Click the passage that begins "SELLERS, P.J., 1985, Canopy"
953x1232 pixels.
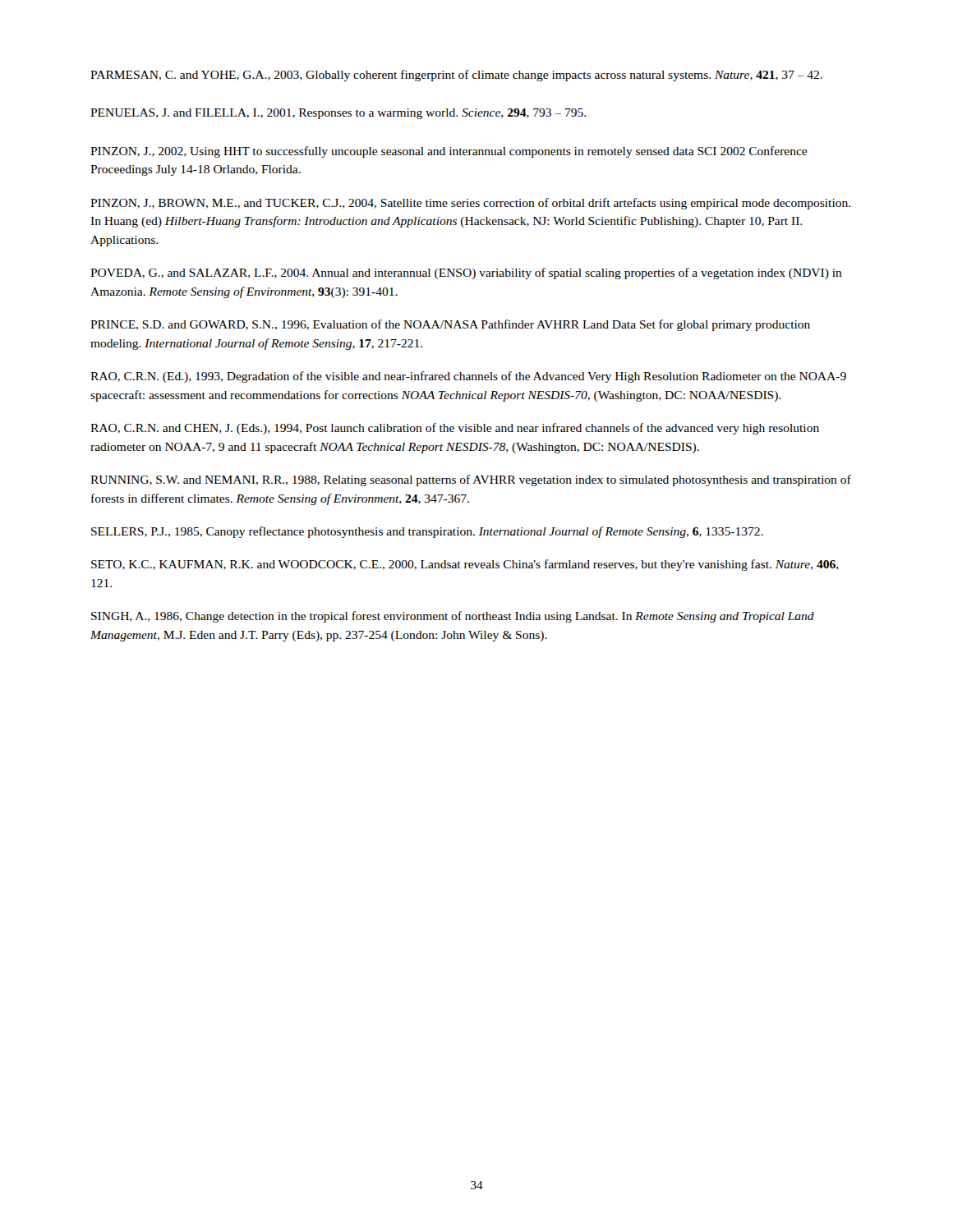427,531
